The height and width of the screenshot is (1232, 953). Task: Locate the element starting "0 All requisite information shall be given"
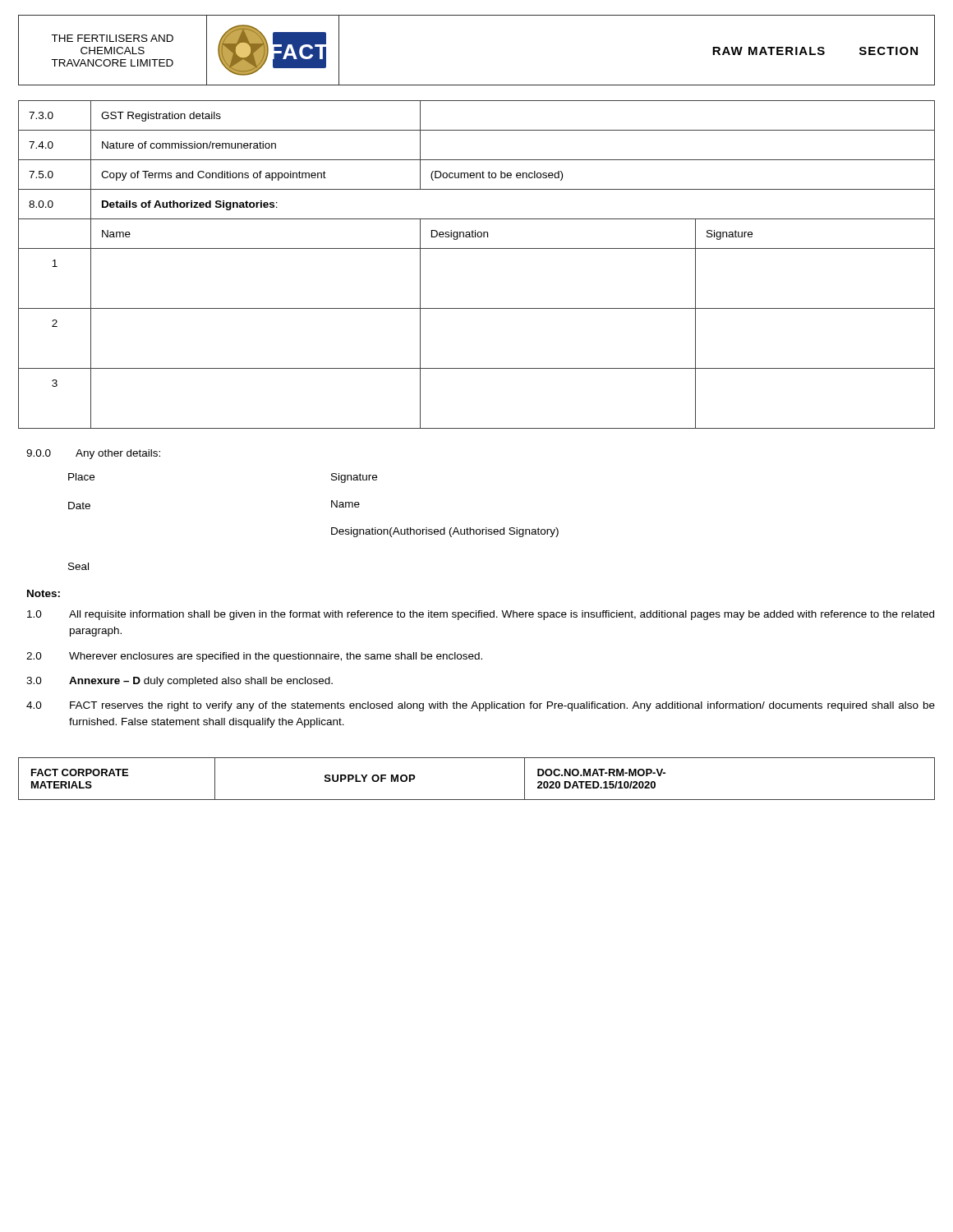coord(481,623)
